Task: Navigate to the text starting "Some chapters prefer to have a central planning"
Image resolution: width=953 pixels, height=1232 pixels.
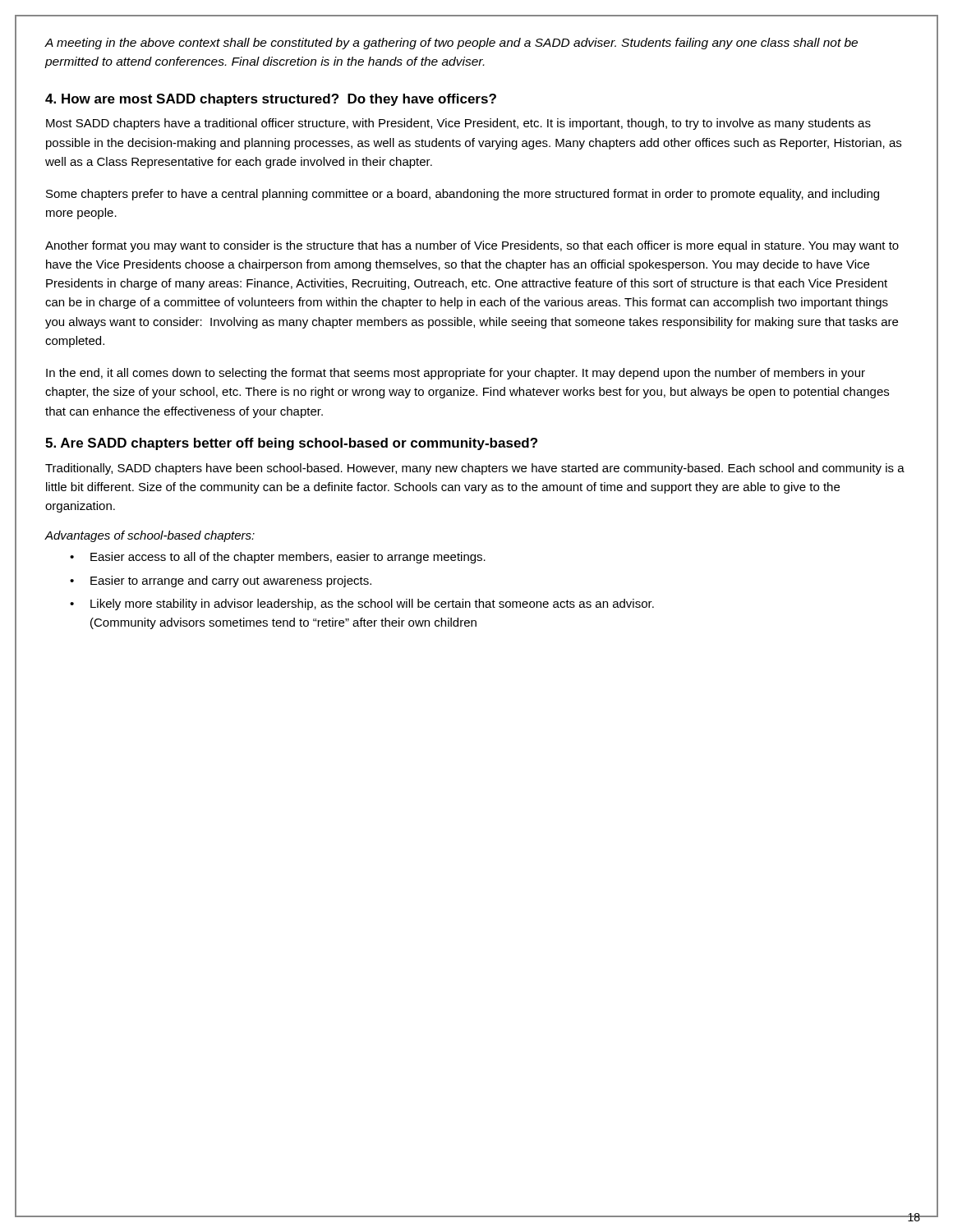Action: pyautogui.click(x=463, y=203)
